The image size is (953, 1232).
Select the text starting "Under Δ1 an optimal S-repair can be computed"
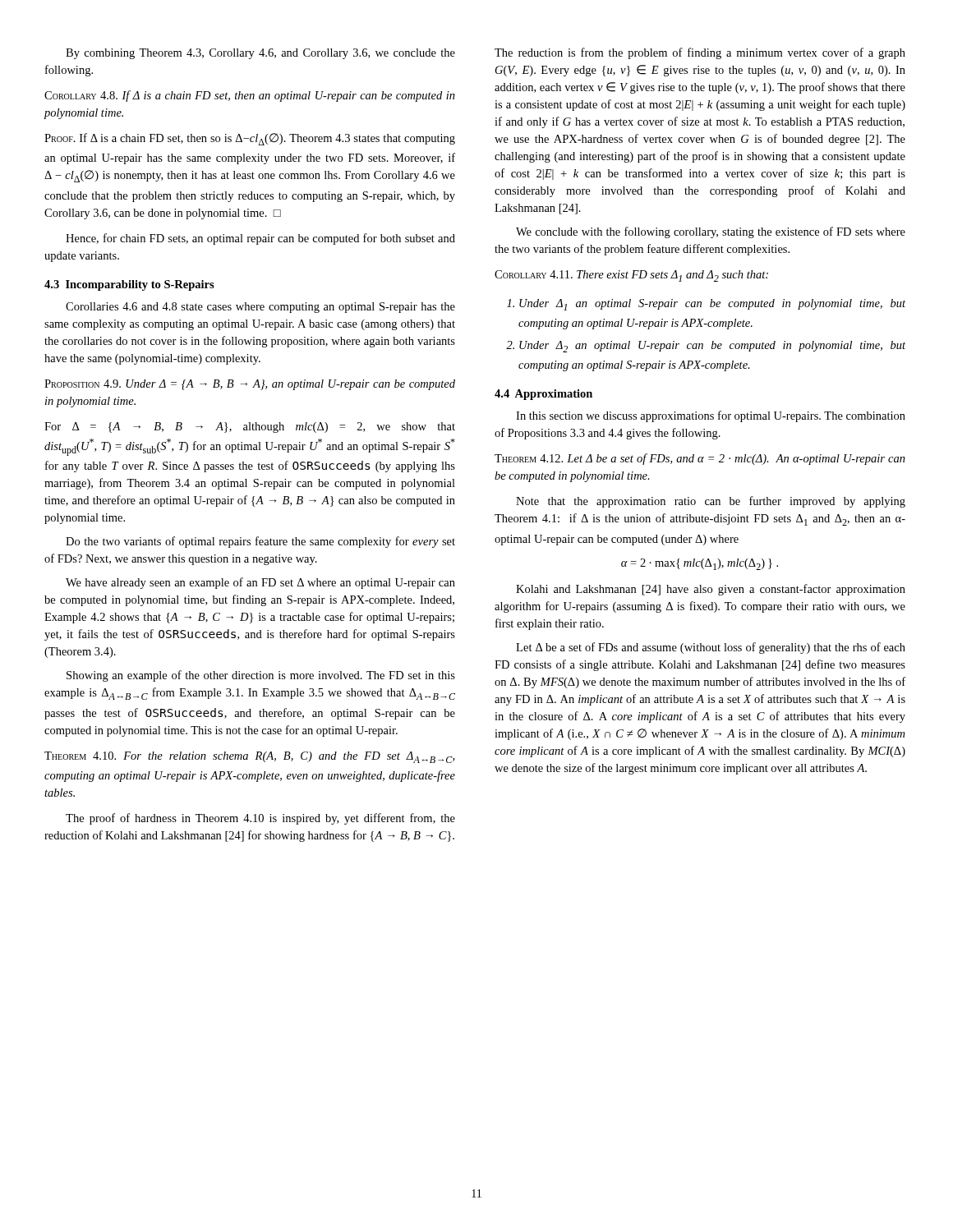click(x=700, y=334)
